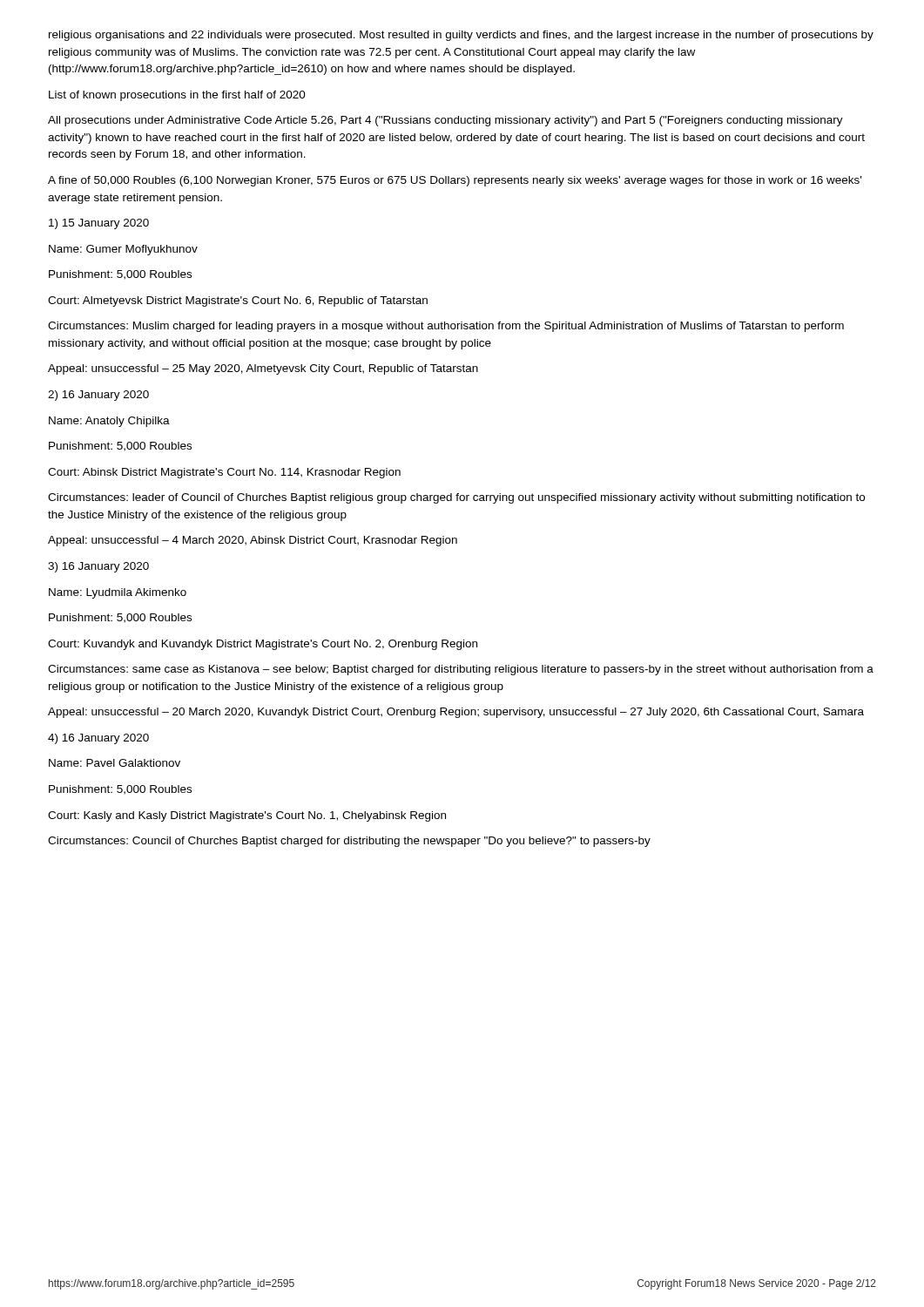Where is the passage that starts "Court: Kuvandyk and Kuvandyk District Magistrate's Court No."?
Screen dimensions: 1307x924
click(x=263, y=643)
